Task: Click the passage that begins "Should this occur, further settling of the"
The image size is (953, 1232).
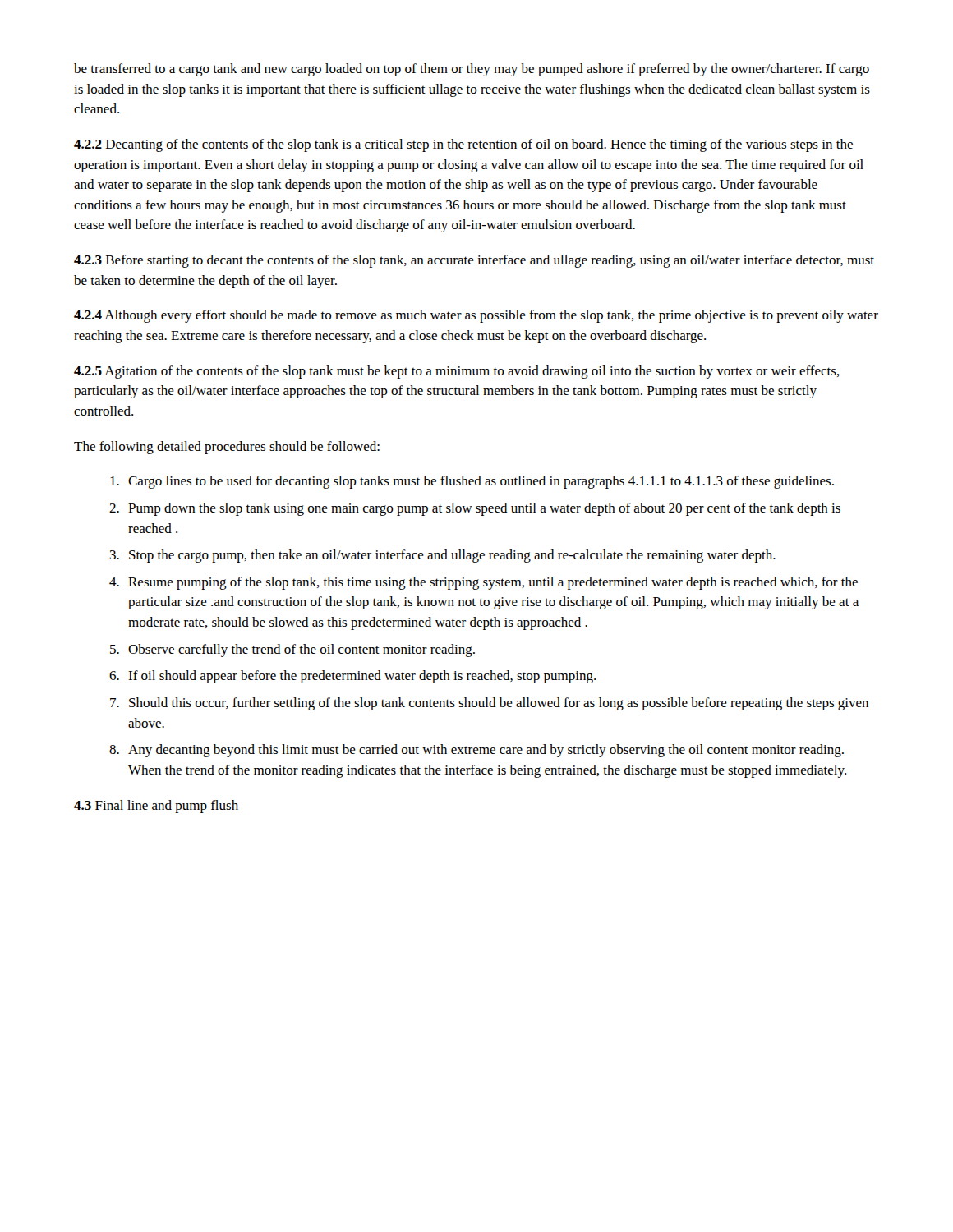Action: pos(499,713)
